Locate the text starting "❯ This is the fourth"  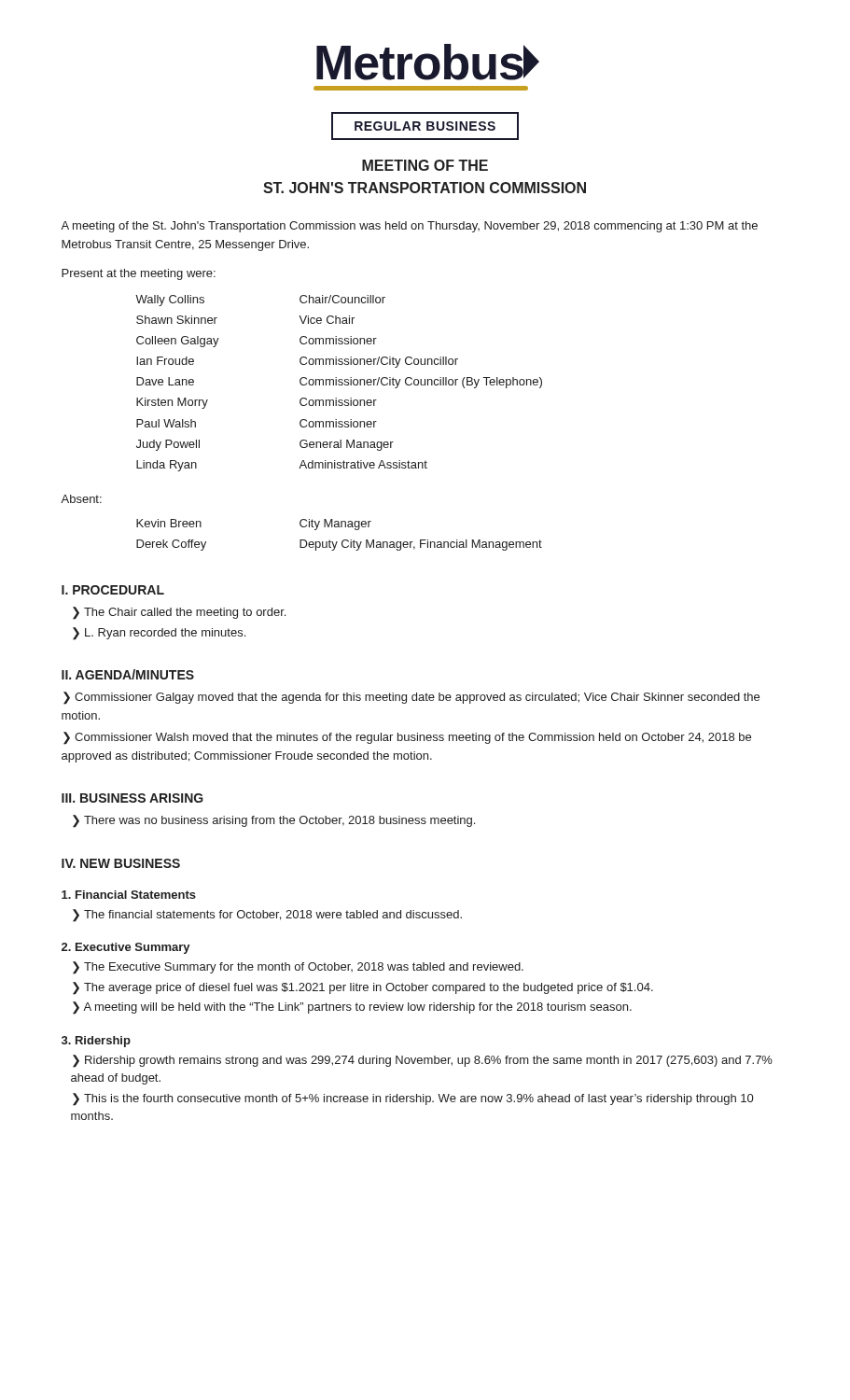click(x=412, y=1107)
